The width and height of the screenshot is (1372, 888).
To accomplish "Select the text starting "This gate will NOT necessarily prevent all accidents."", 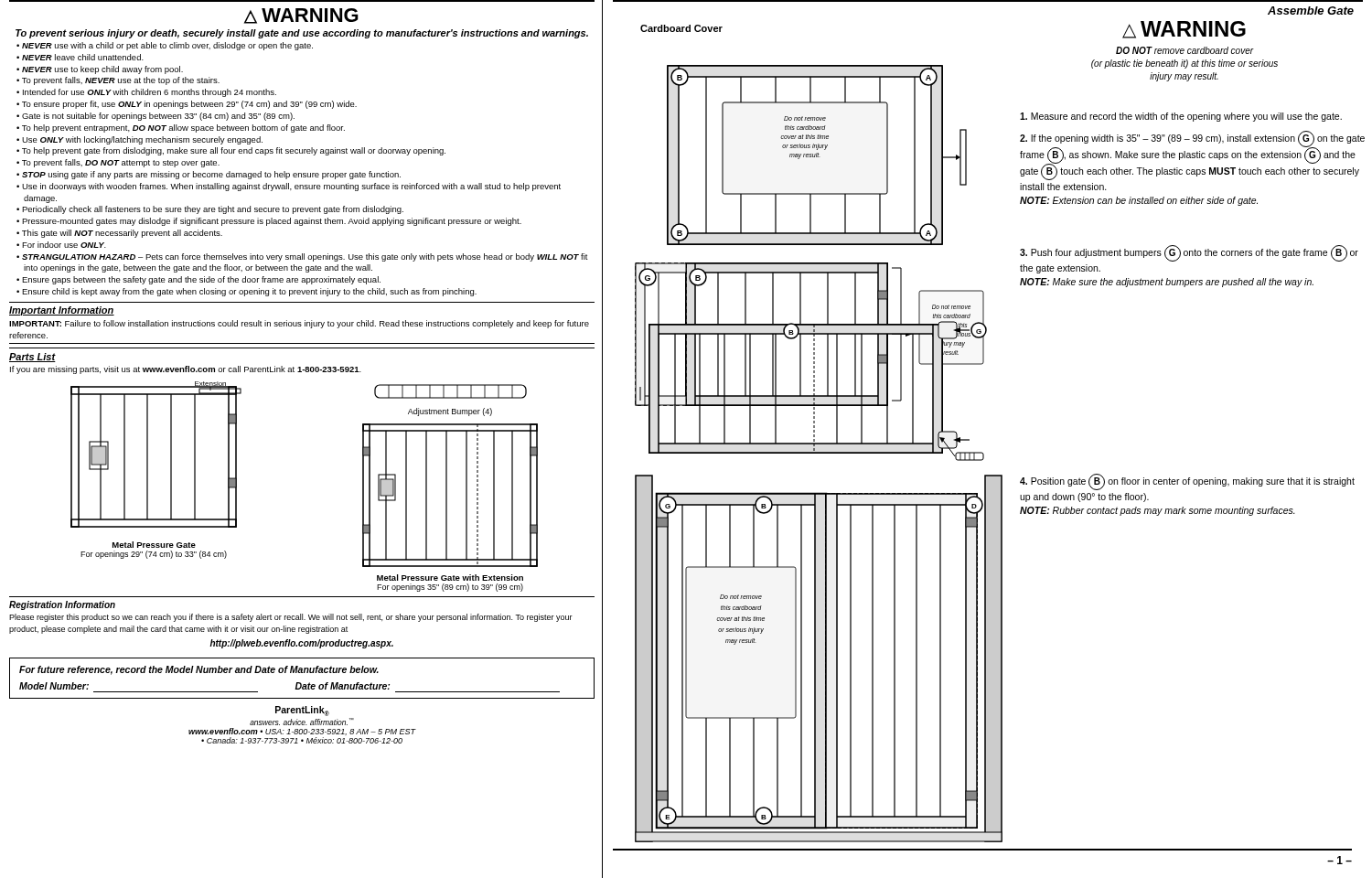I will pyautogui.click(x=122, y=233).
